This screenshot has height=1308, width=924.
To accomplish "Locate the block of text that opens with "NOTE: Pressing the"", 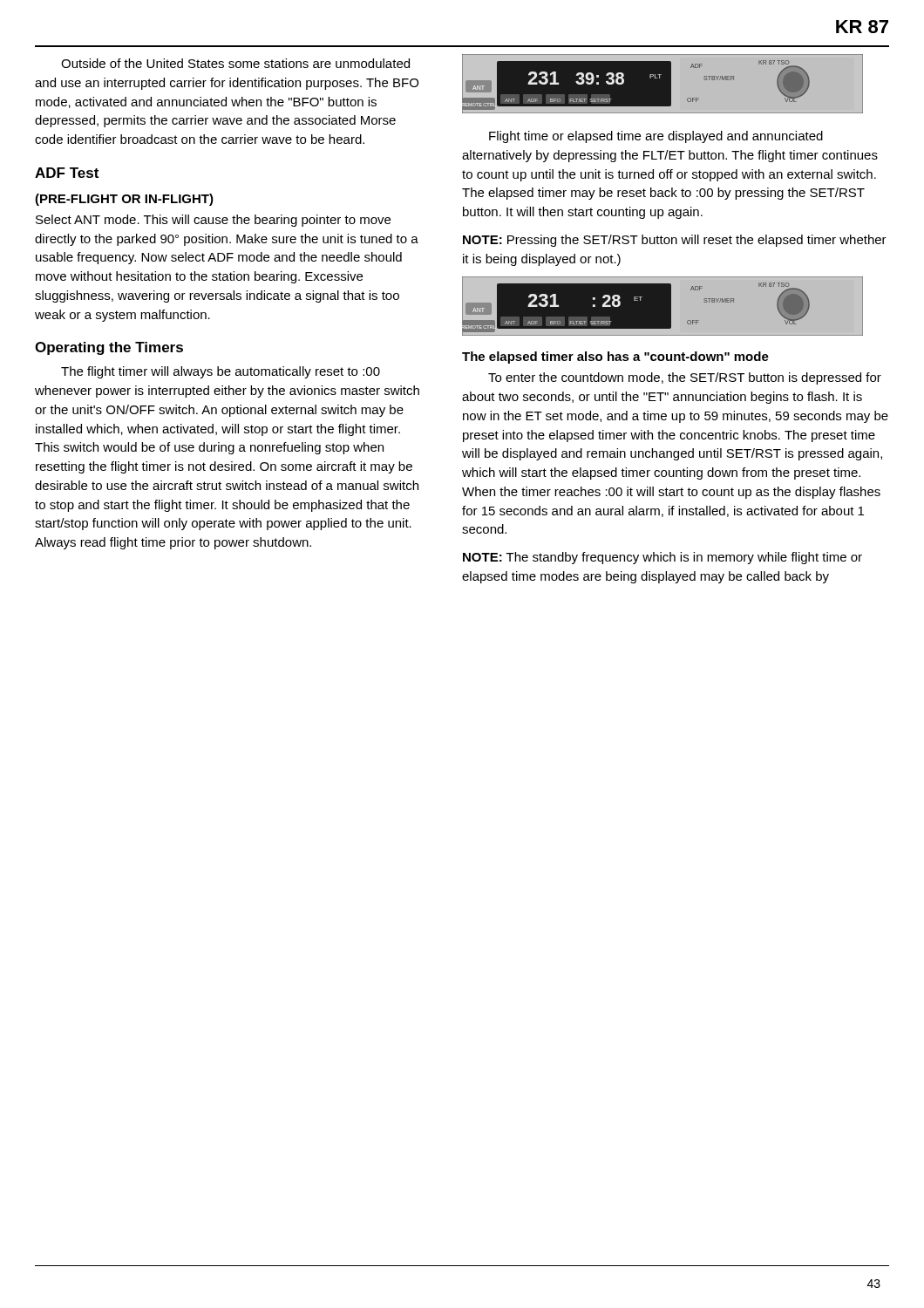I will [676, 249].
